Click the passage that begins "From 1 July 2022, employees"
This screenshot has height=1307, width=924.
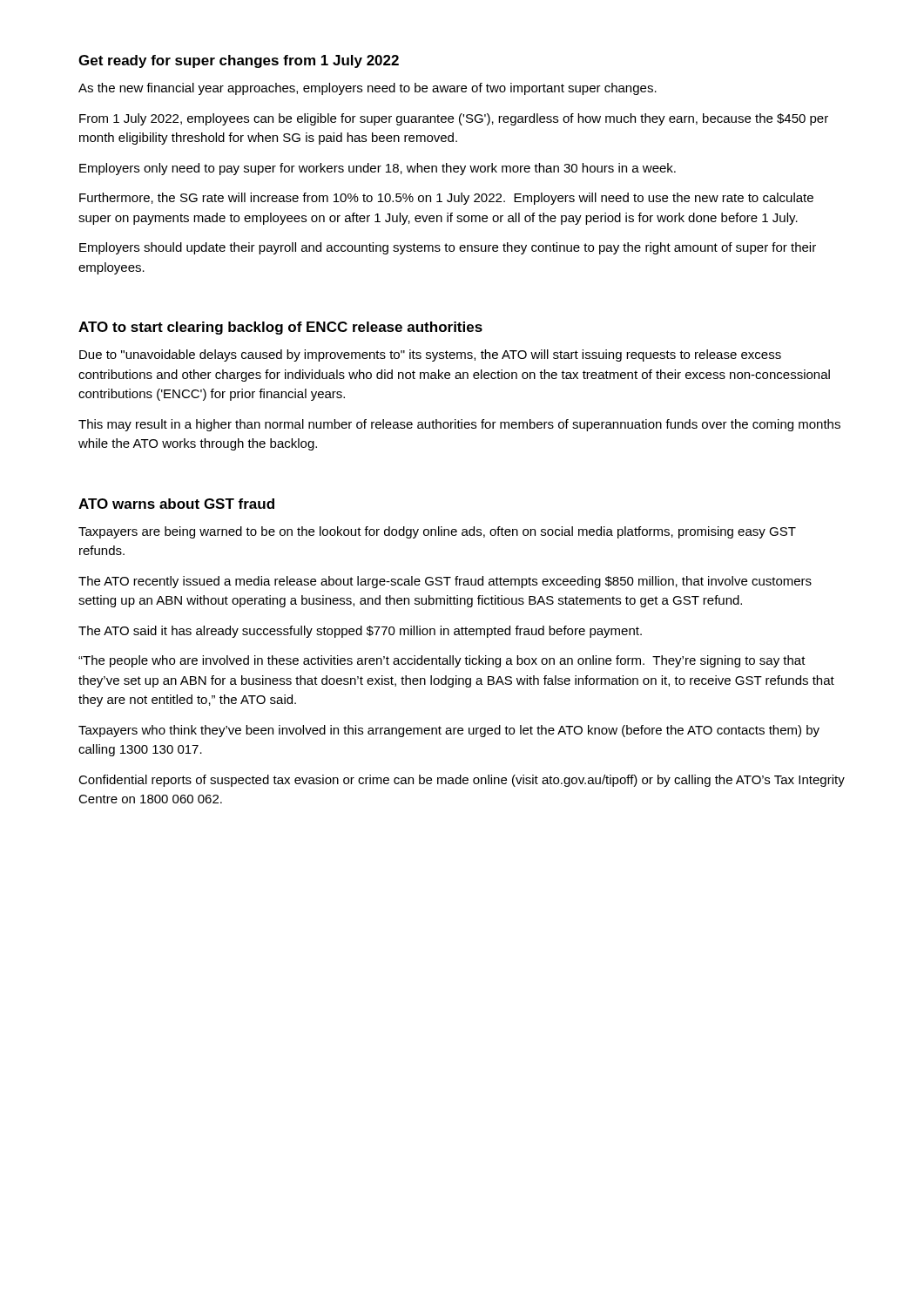pyautogui.click(x=453, y=127)
